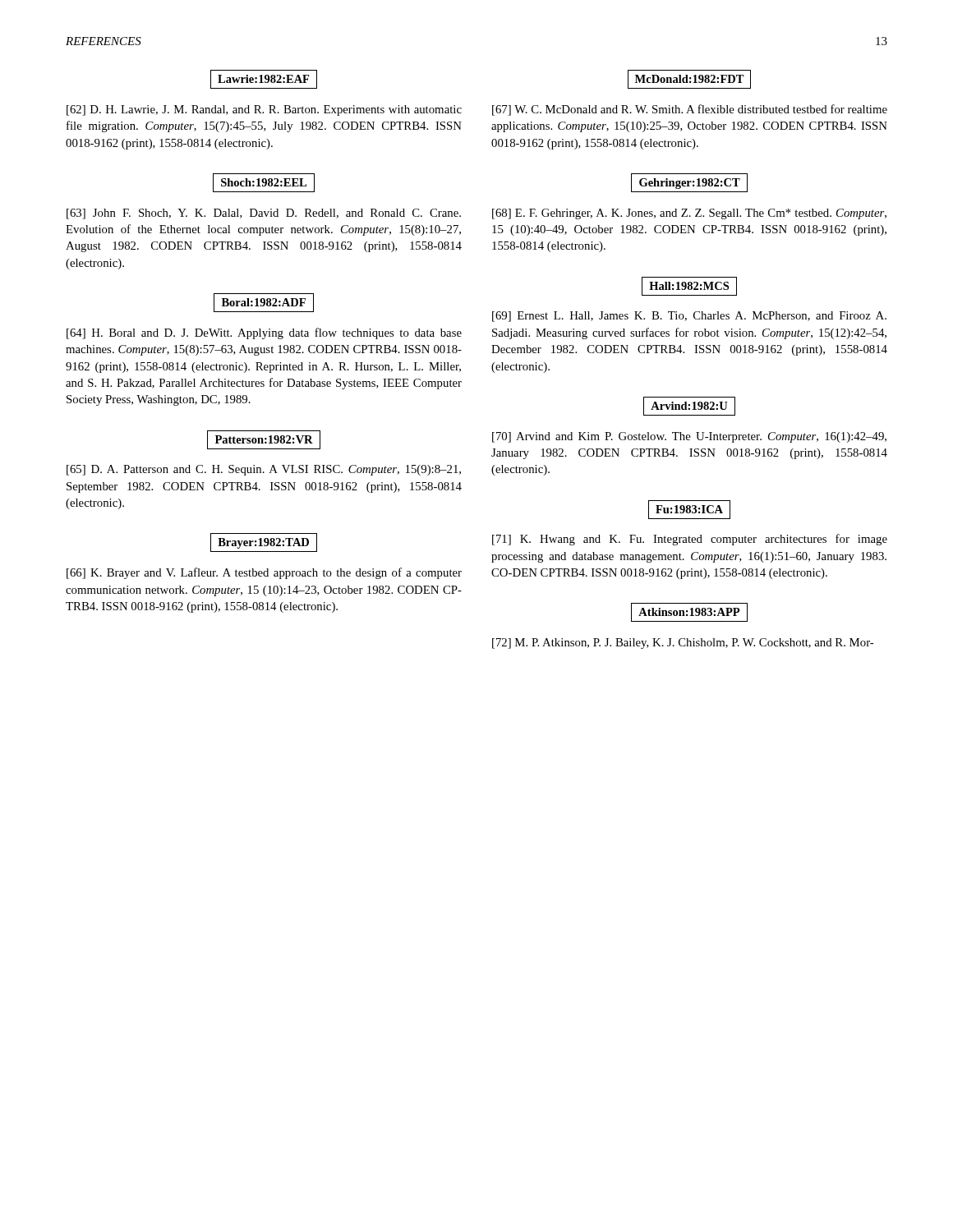Click the passage that begins "Gehringer:1982:CT [68] E. F. Gehringer, A. K."
953x1232 pixels.
[689, 214]
